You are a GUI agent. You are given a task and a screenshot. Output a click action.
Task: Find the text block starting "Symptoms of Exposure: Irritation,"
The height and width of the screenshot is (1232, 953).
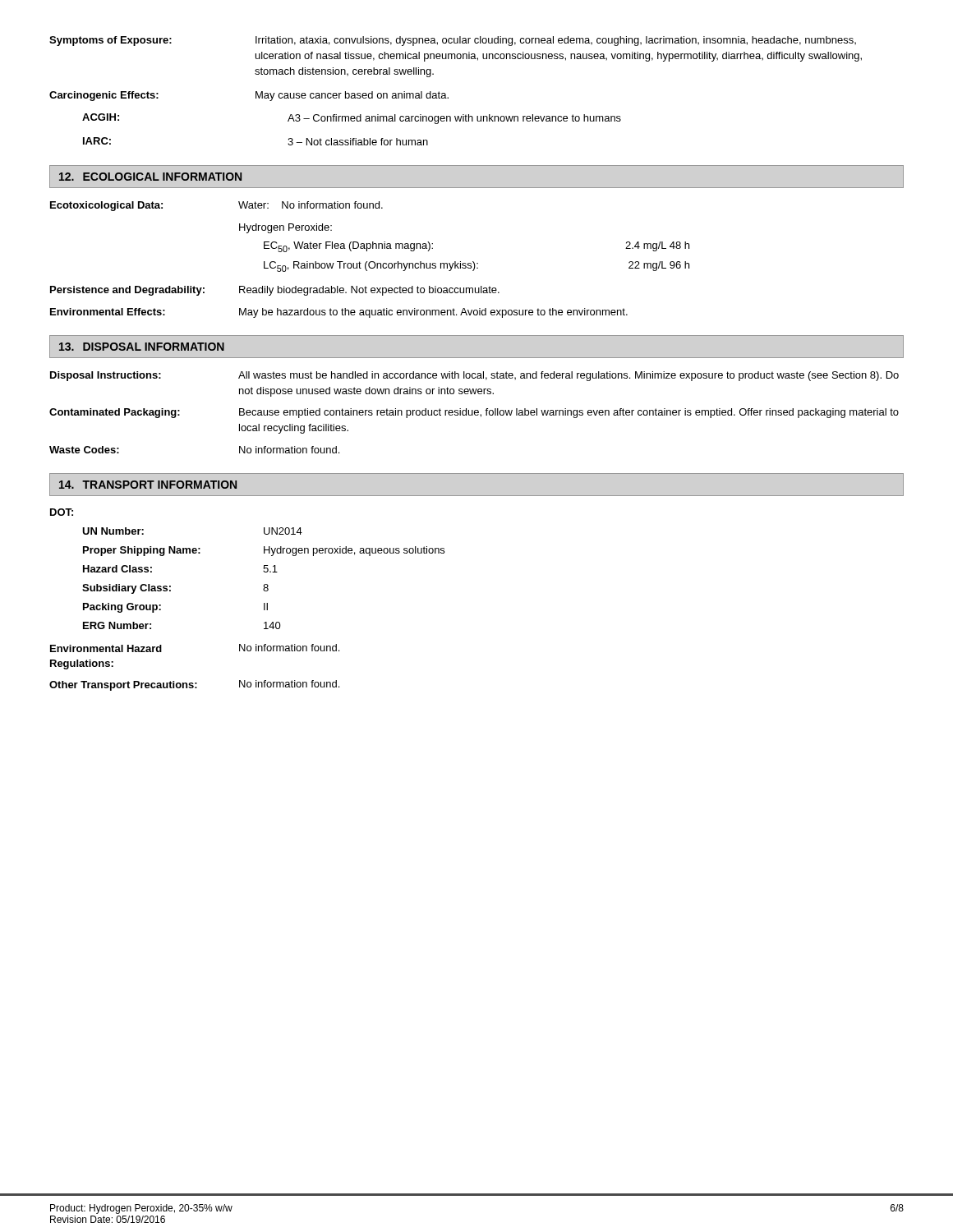tap(476, 56)
